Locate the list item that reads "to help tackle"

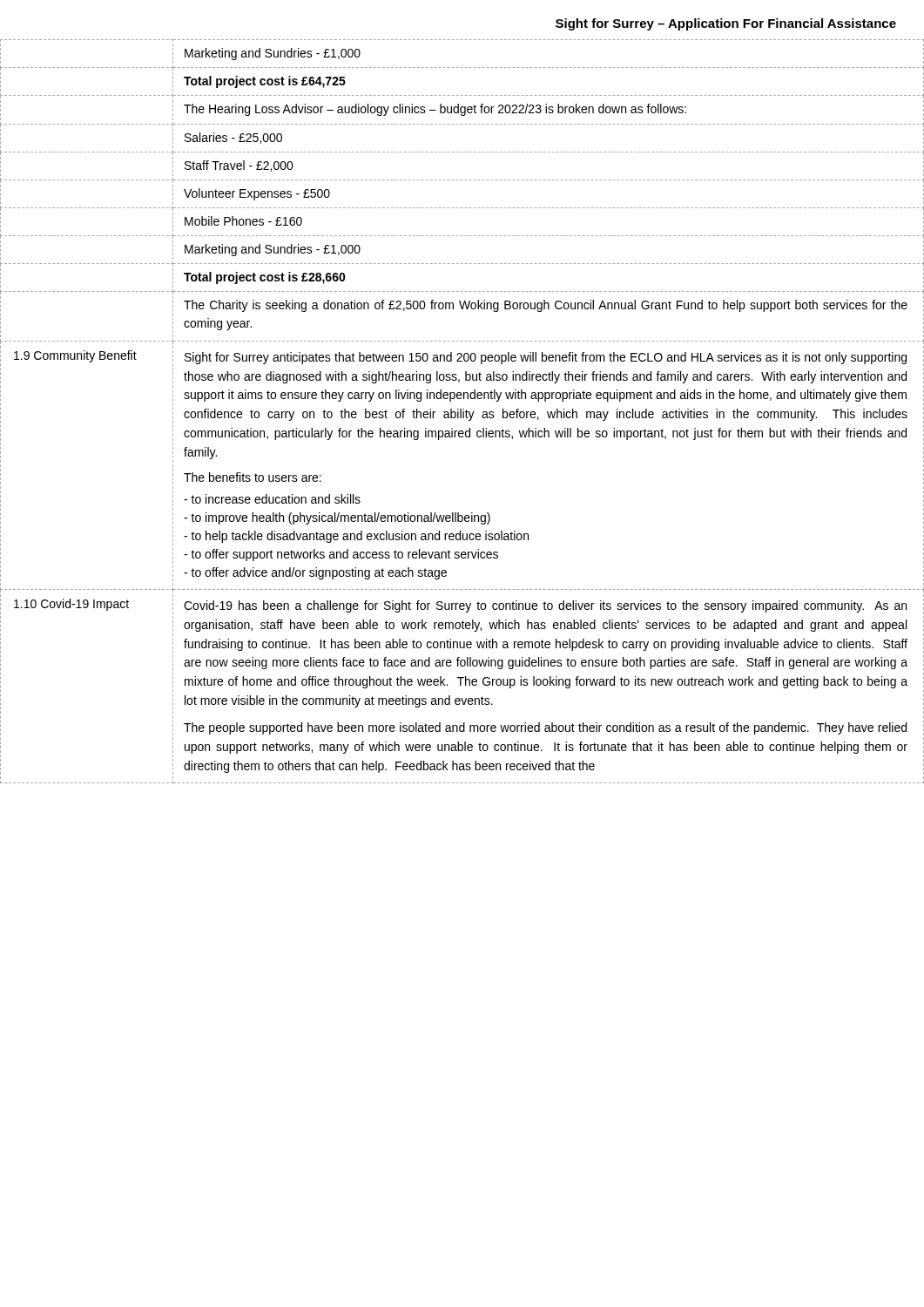pyautogui.click(x=357, y=536)
